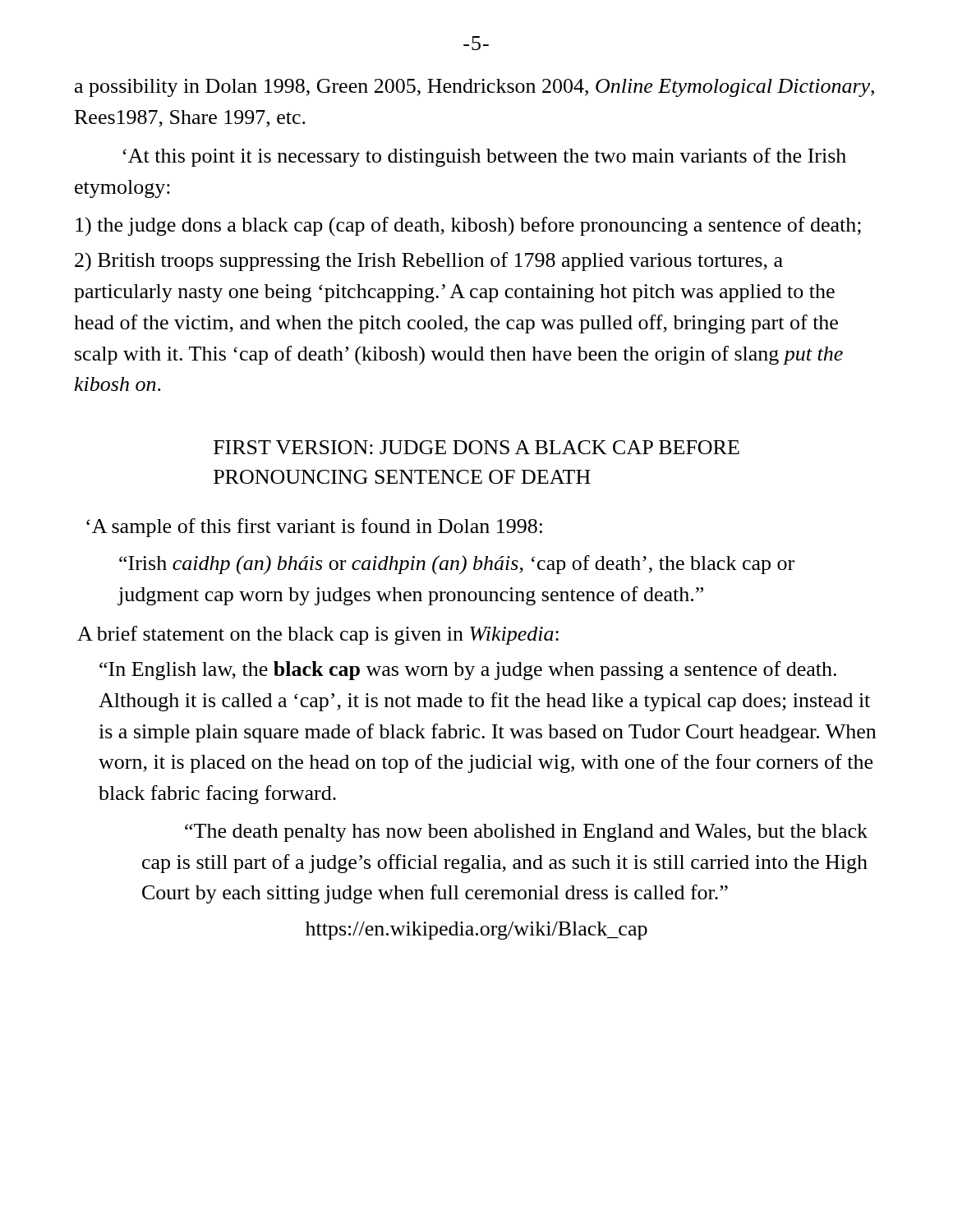953x1232 pixels.
Task: Find the block on this page that starts "‘At this point it is necessary to distinguish"
Action: click(460, 171)
